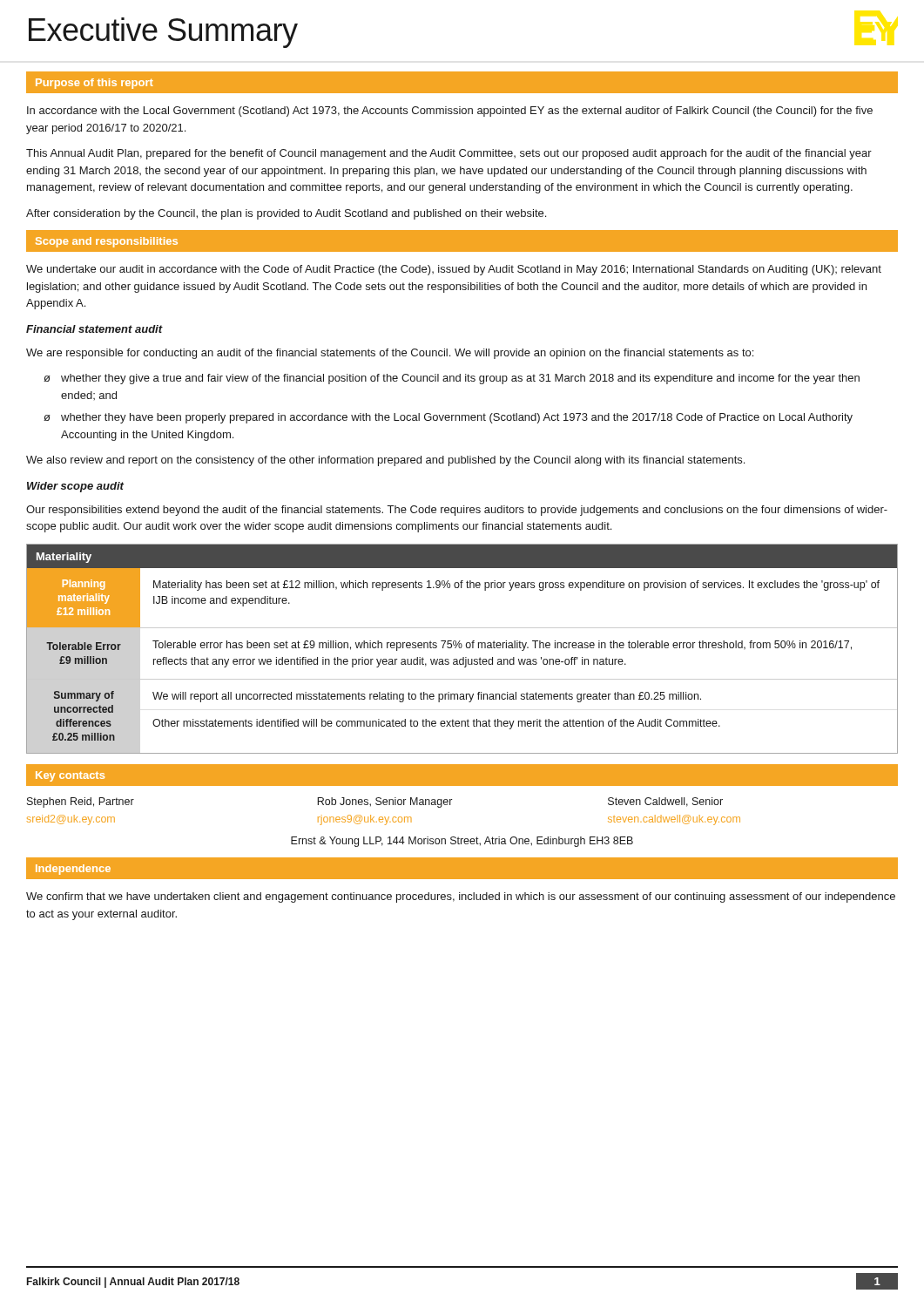Select the table that reads "Materiality Planningmateriality£12 million Materiality"

pyautogui.click(x=462, y=649)
